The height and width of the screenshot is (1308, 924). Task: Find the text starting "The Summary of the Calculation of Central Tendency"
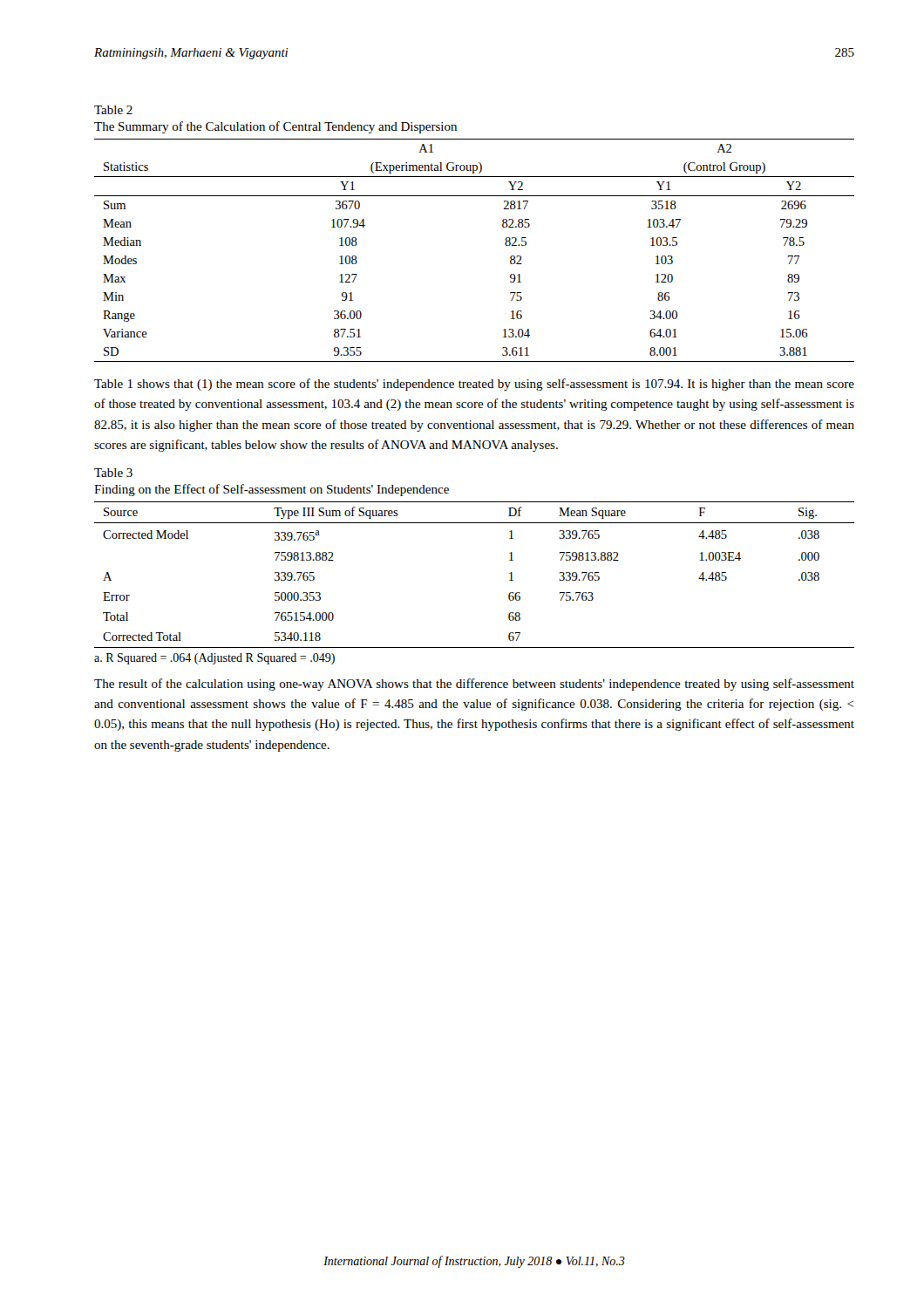pyautogui.click(x=276, y=126)
